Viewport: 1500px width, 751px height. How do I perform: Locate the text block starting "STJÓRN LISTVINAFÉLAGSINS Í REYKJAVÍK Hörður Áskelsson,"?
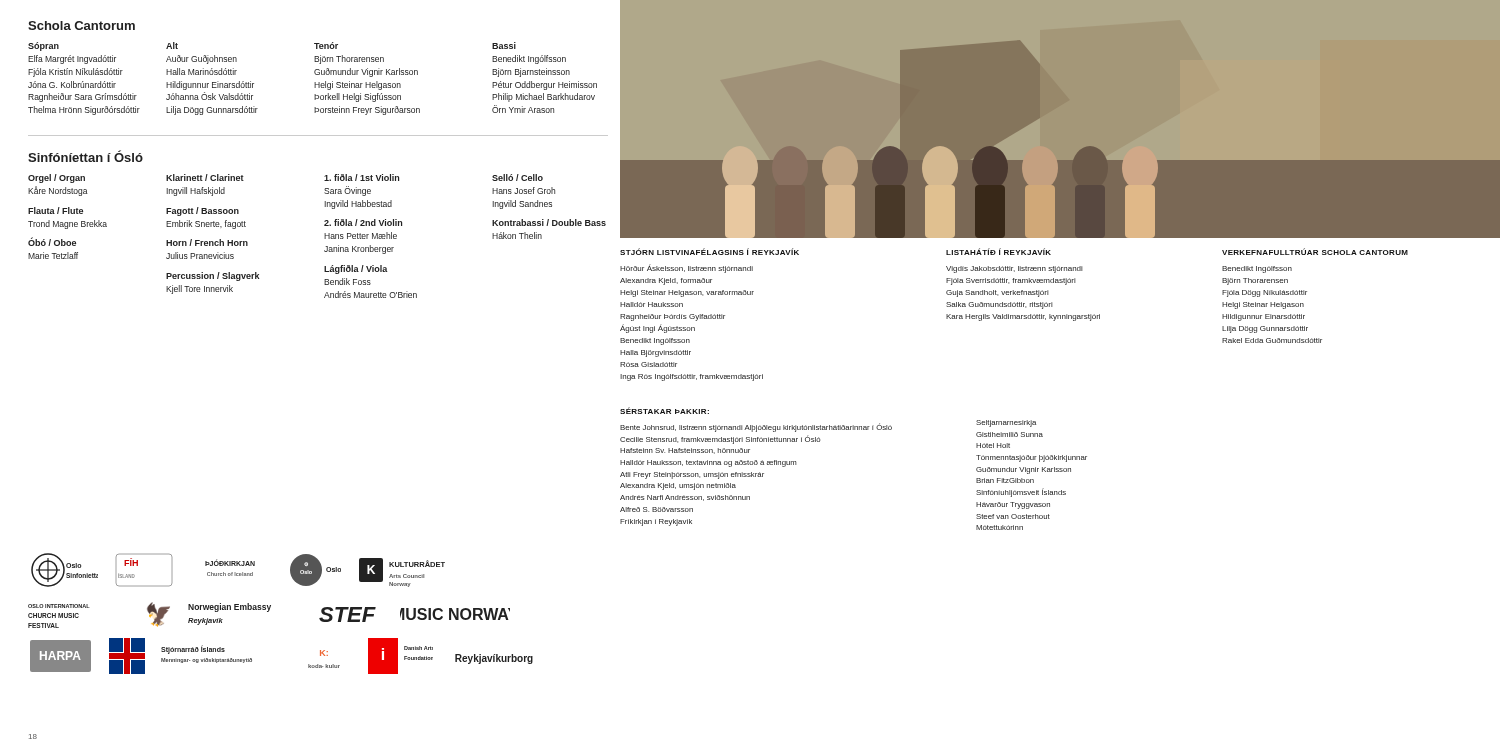click(x=710, y=252)
